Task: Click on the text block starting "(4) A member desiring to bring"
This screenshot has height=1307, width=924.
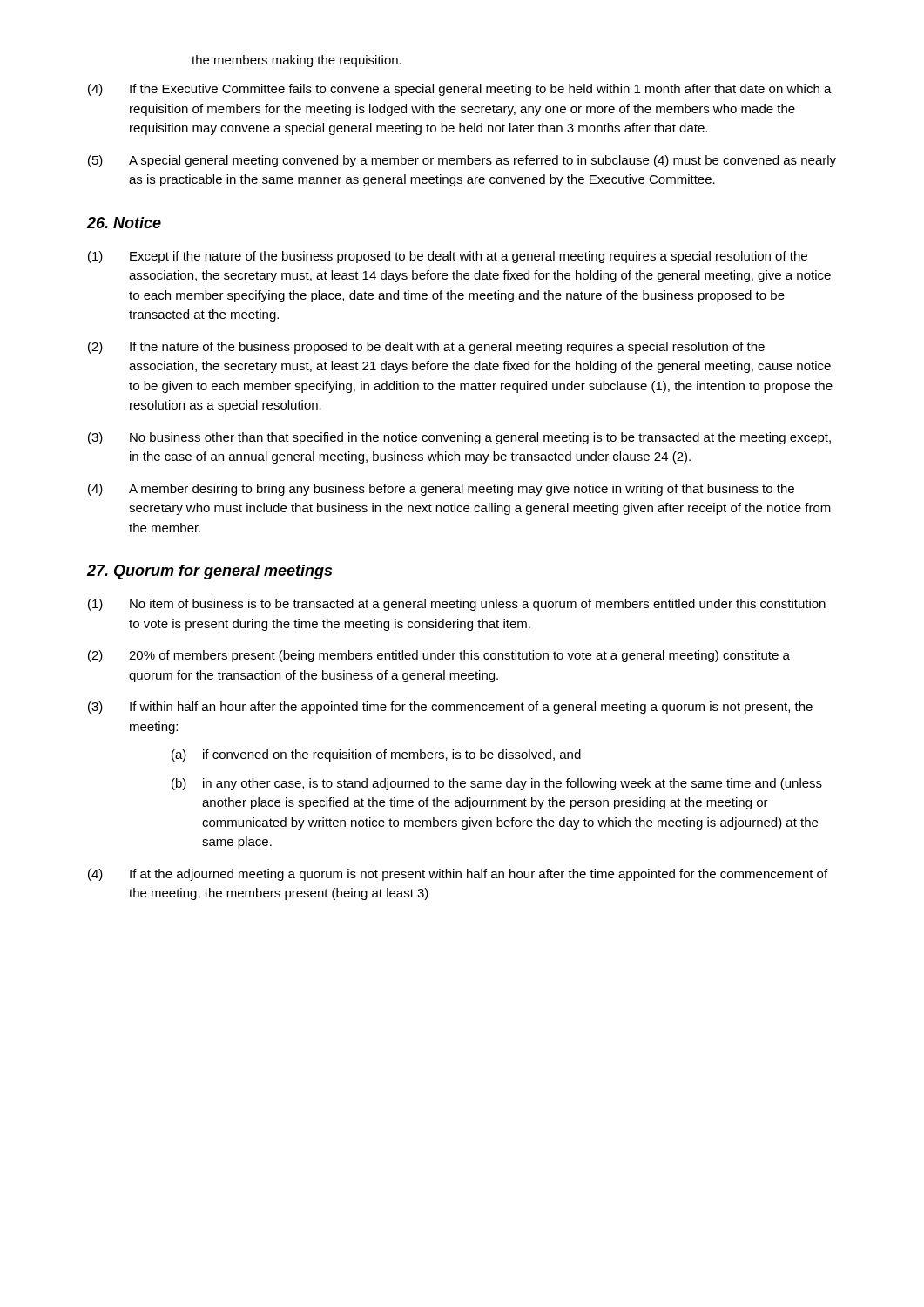Action: tap(462, 508)
